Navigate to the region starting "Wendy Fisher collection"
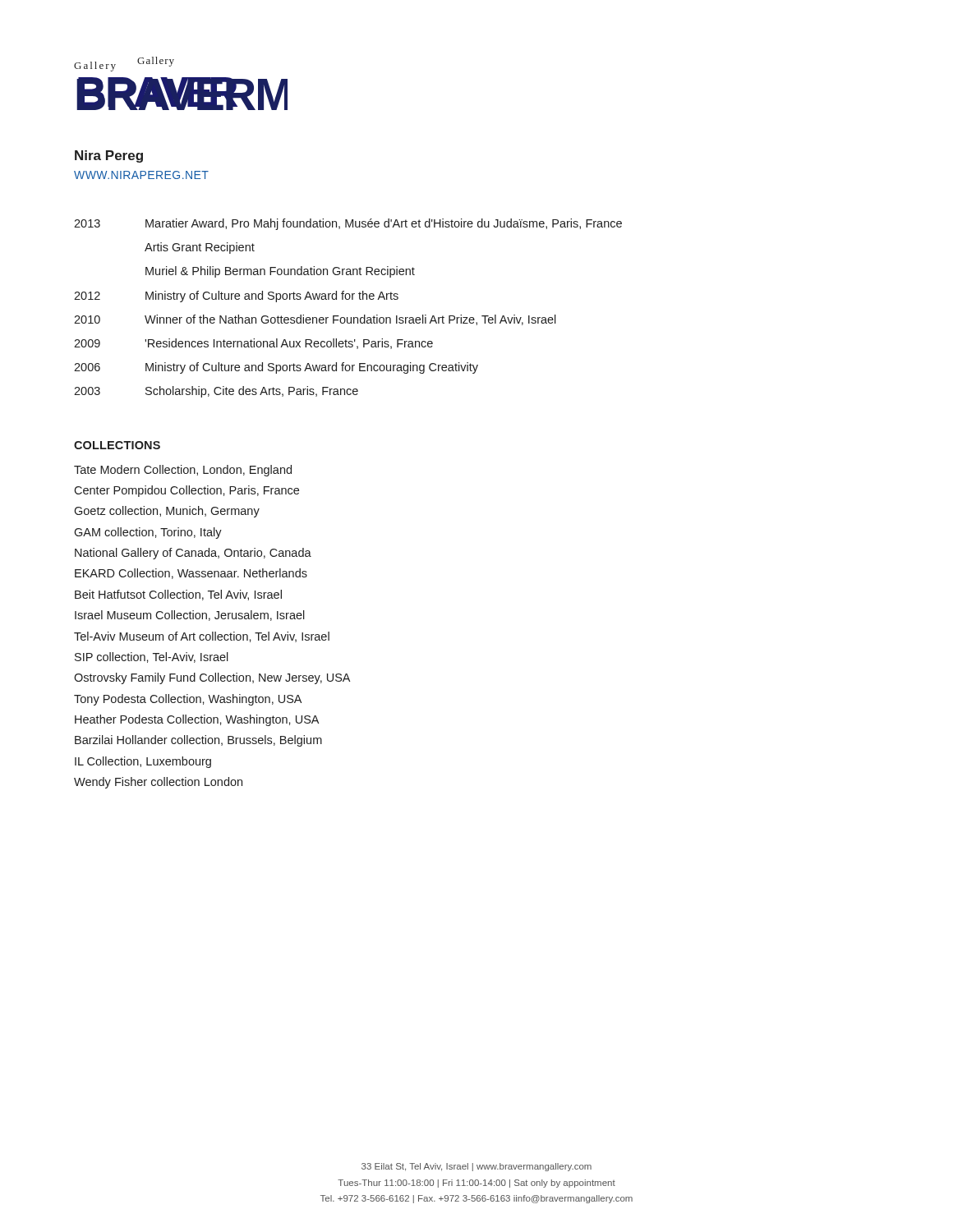The height and width of the screenshot is (1232, 953). 159,782
